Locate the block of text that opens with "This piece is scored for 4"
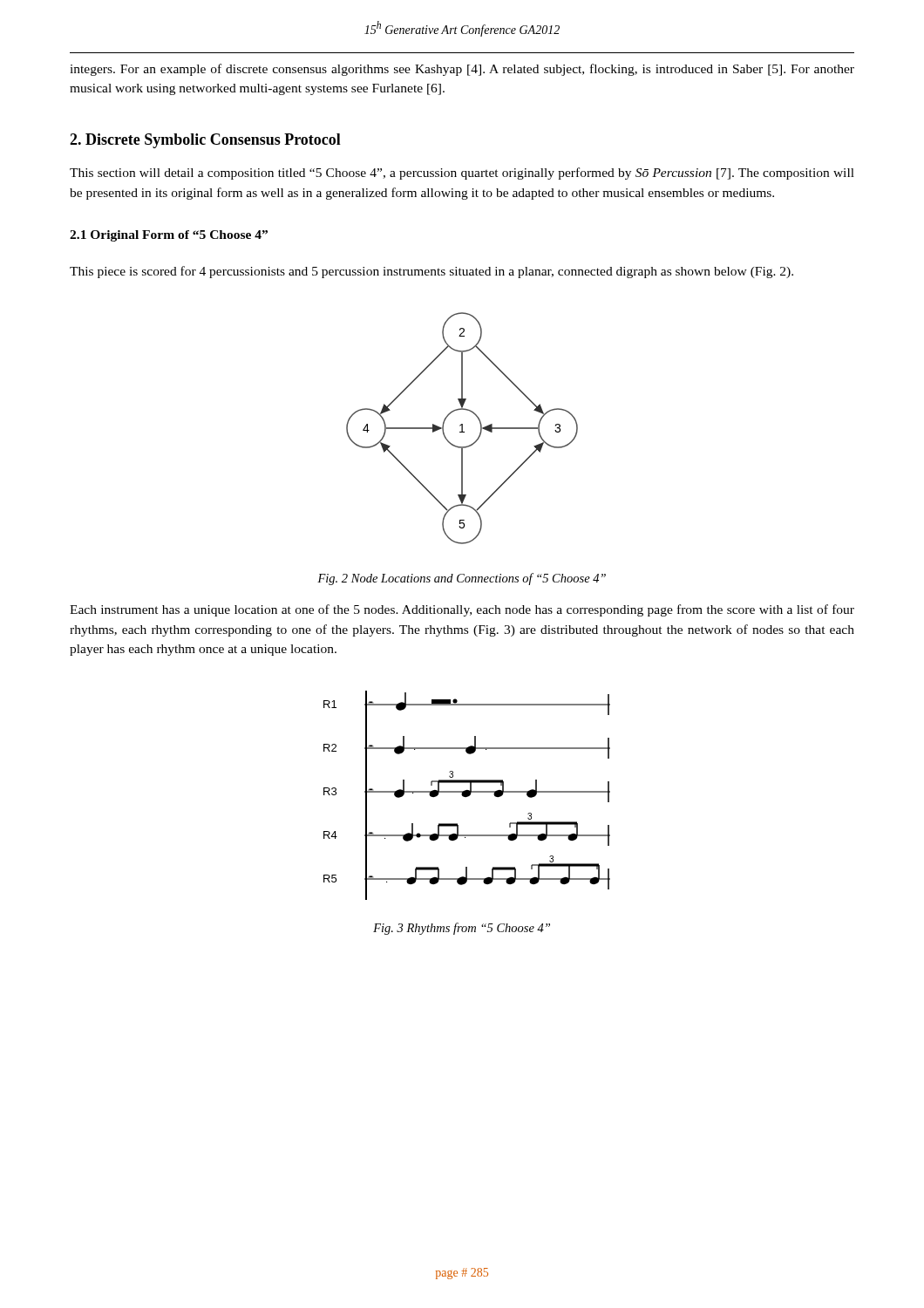 point(432,271)
